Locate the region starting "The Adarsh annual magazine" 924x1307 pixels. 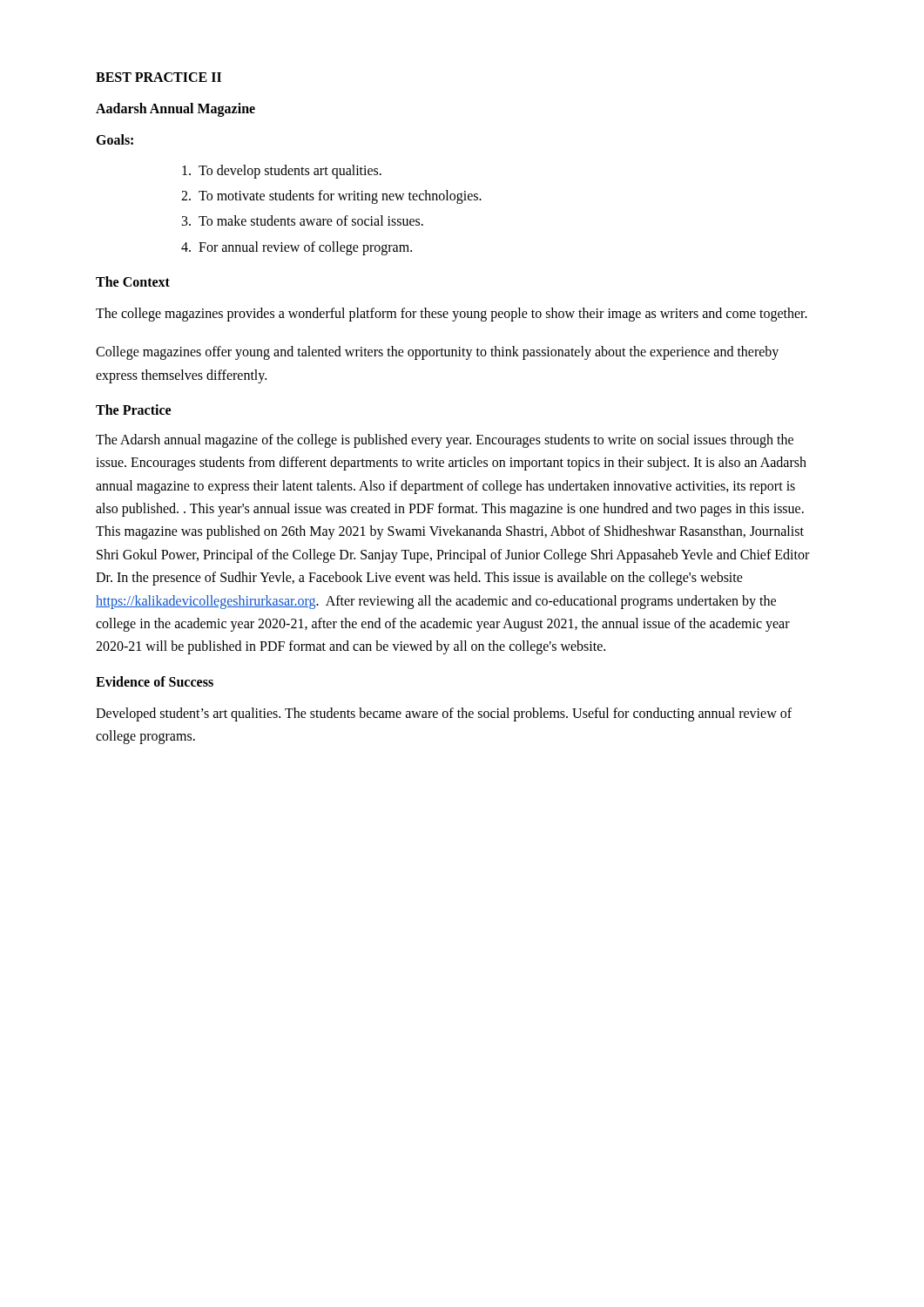[453, 543]
